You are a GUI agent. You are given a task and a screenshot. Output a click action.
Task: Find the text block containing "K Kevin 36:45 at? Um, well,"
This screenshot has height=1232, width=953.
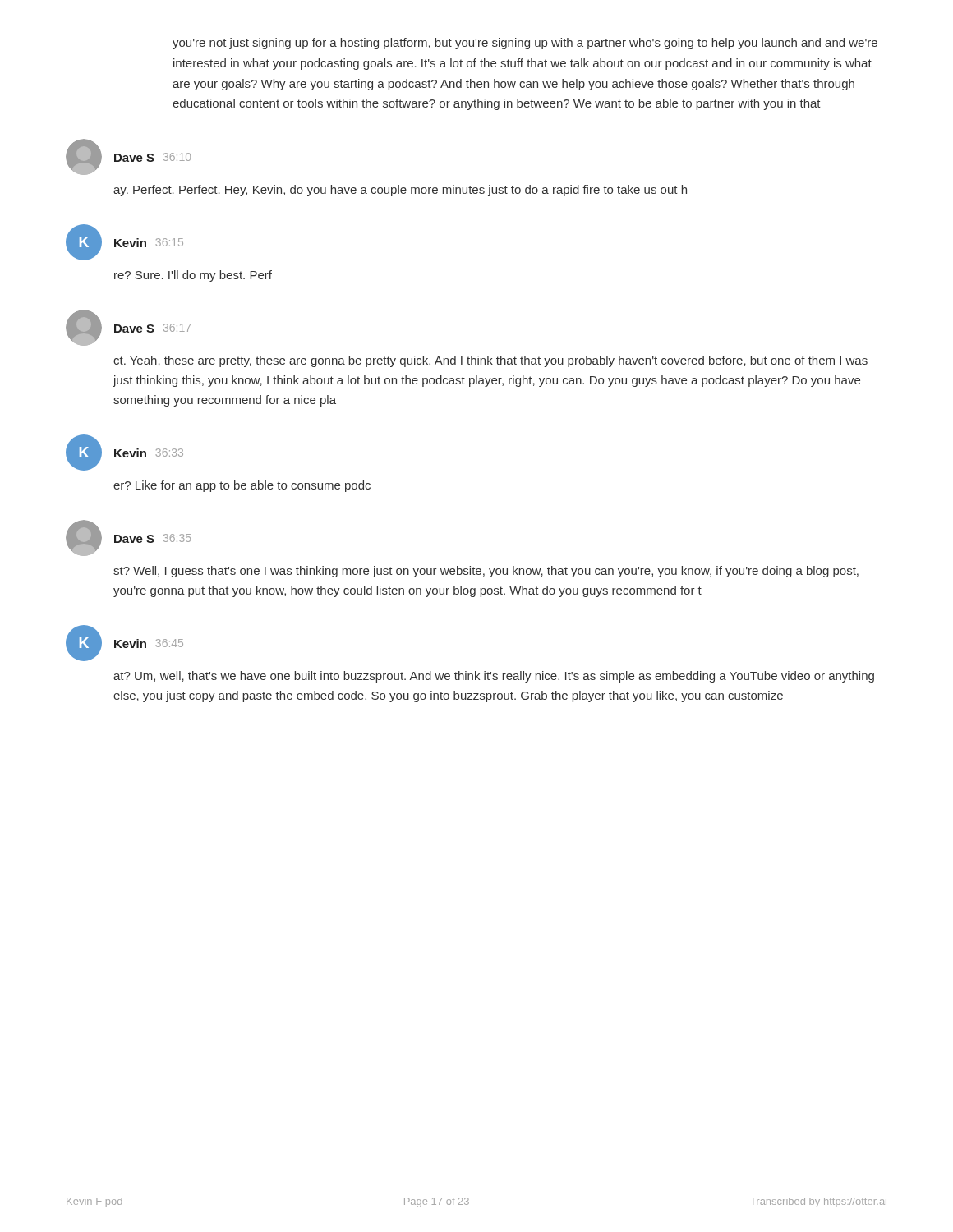[476, 665]
